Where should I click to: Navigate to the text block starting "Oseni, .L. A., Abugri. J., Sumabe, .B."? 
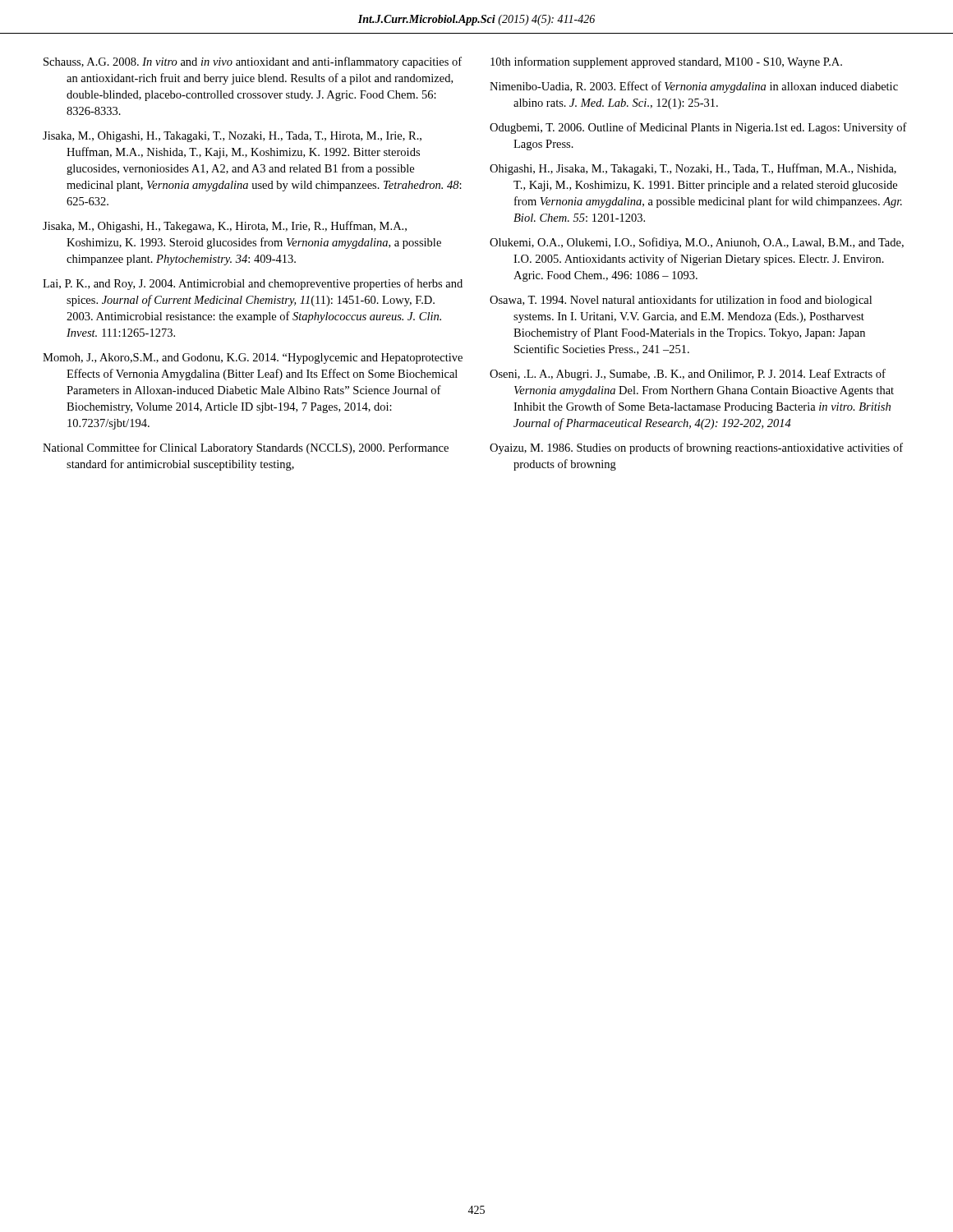coord(692,398)
